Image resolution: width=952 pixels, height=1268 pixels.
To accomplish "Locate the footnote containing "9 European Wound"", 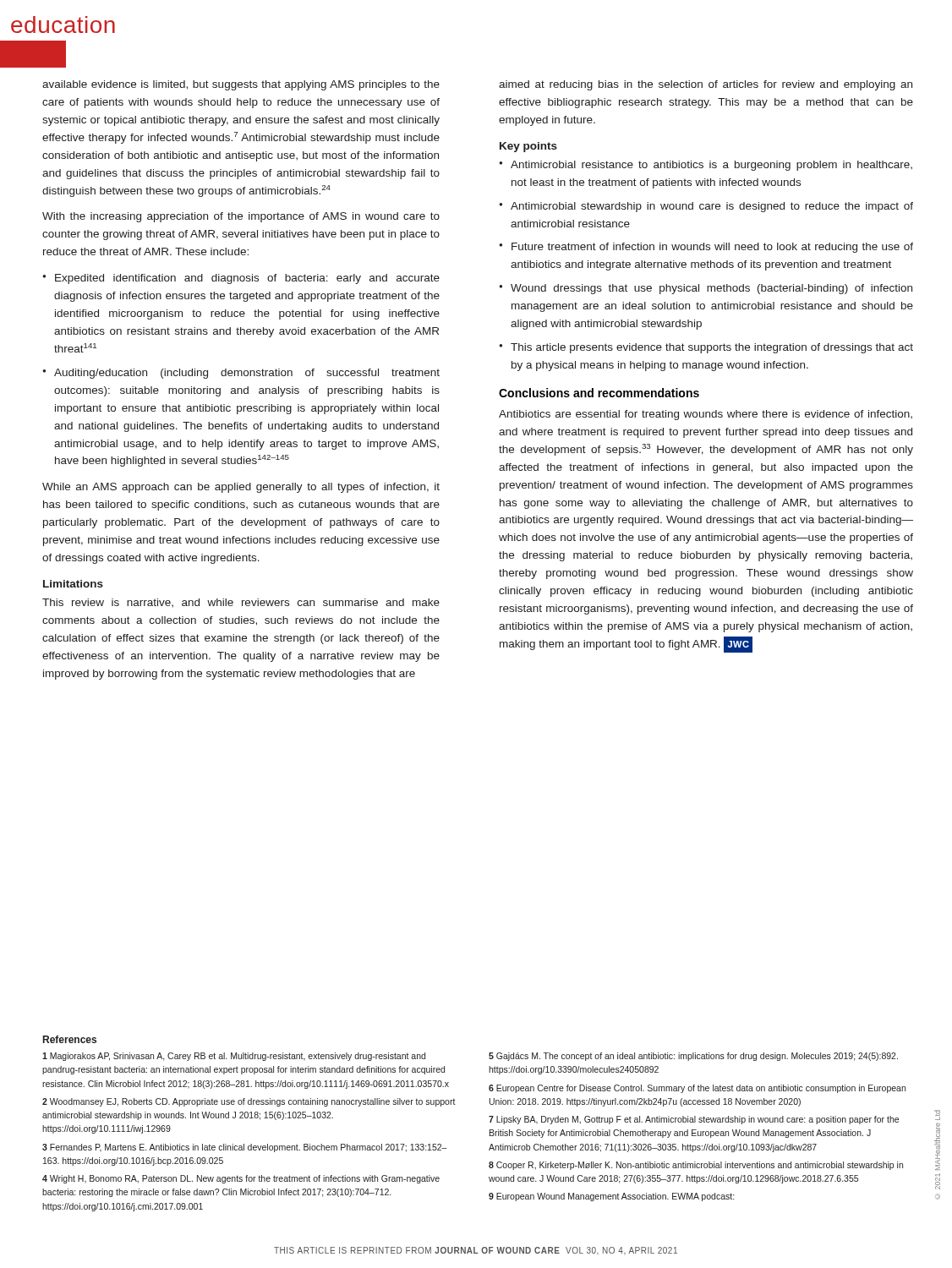I will pyautogui.click(x=699, y=1197).
